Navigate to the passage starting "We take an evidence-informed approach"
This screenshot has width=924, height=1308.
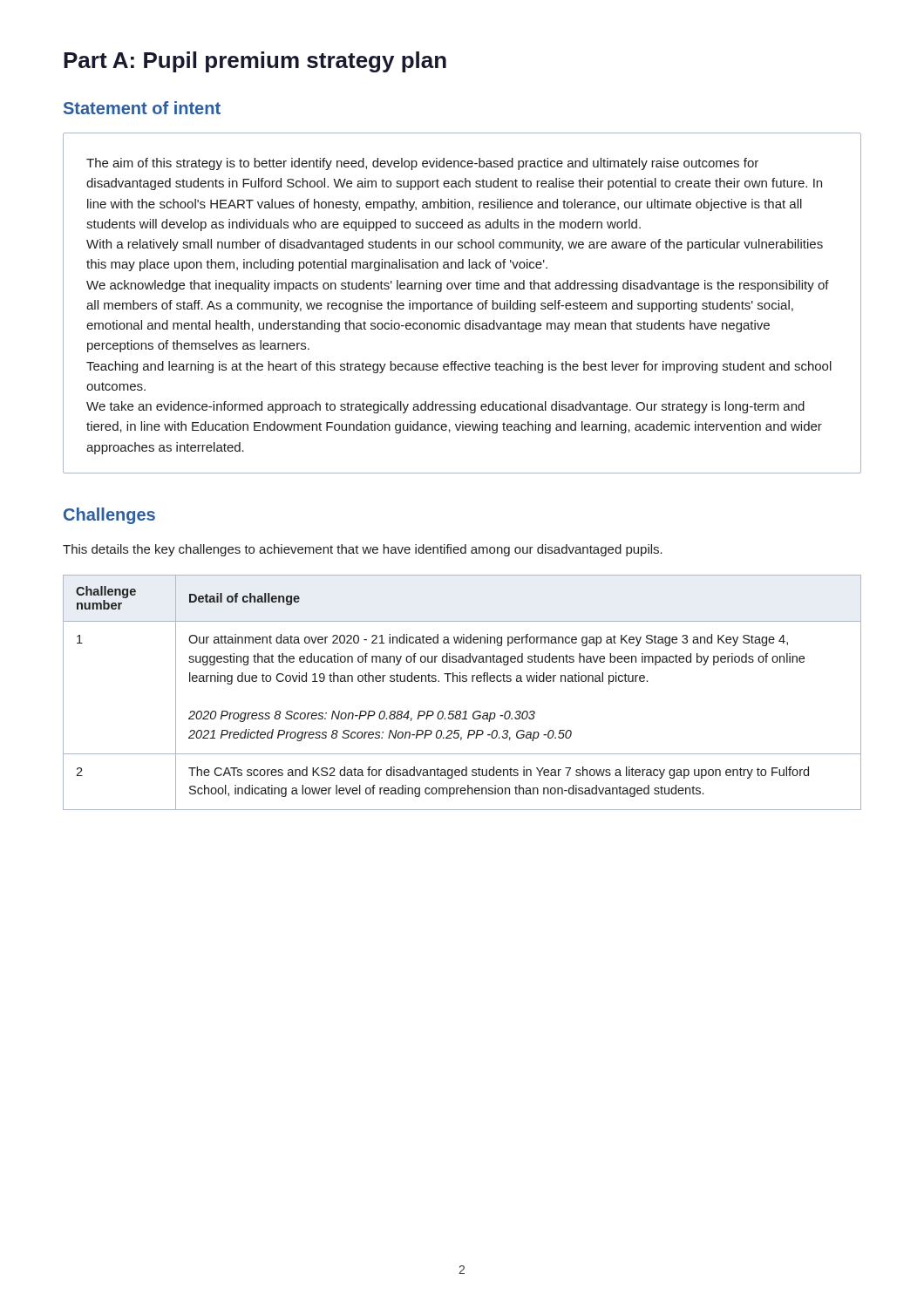click(x=462, y=426)
